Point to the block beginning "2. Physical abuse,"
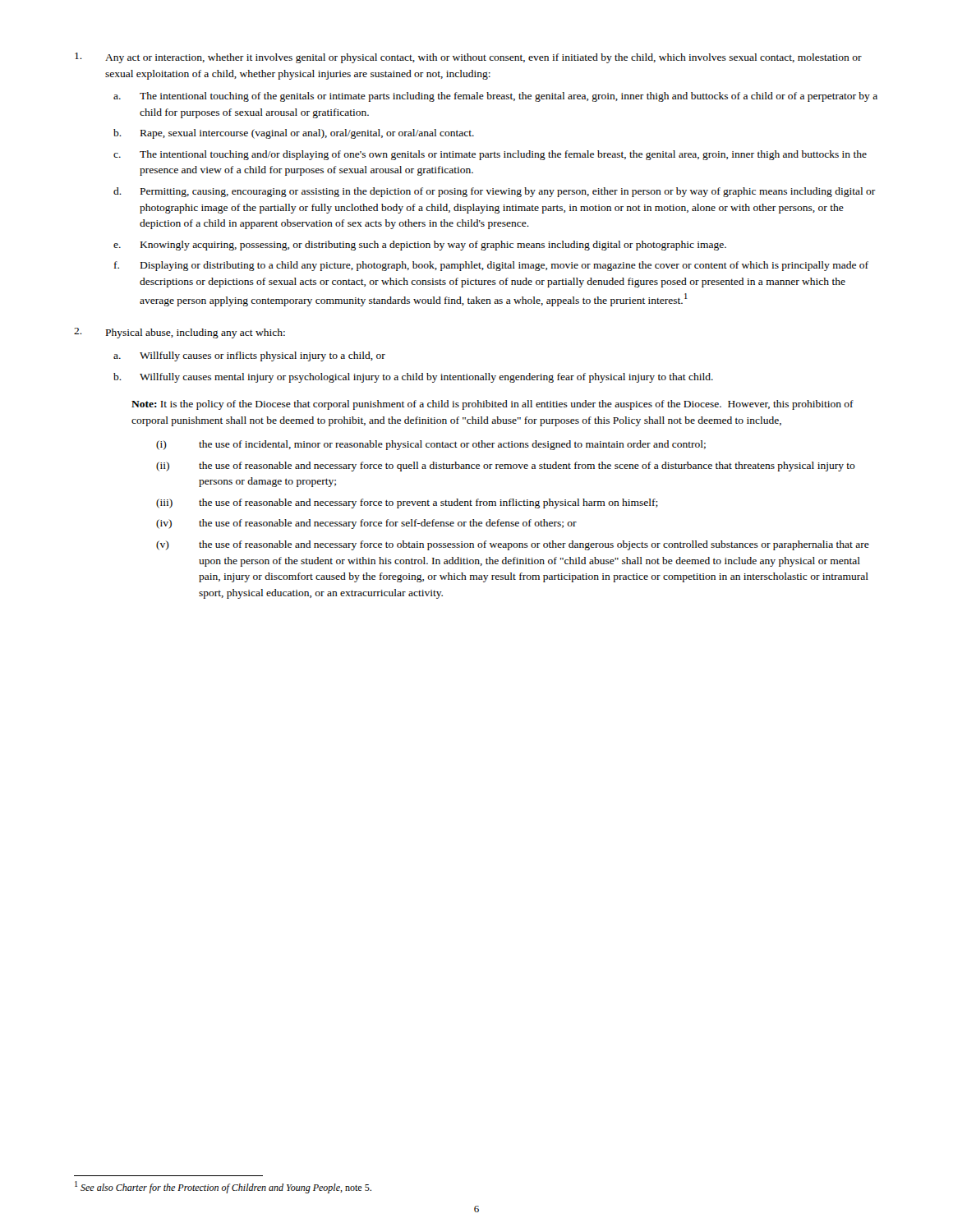 tap(476, 467)
